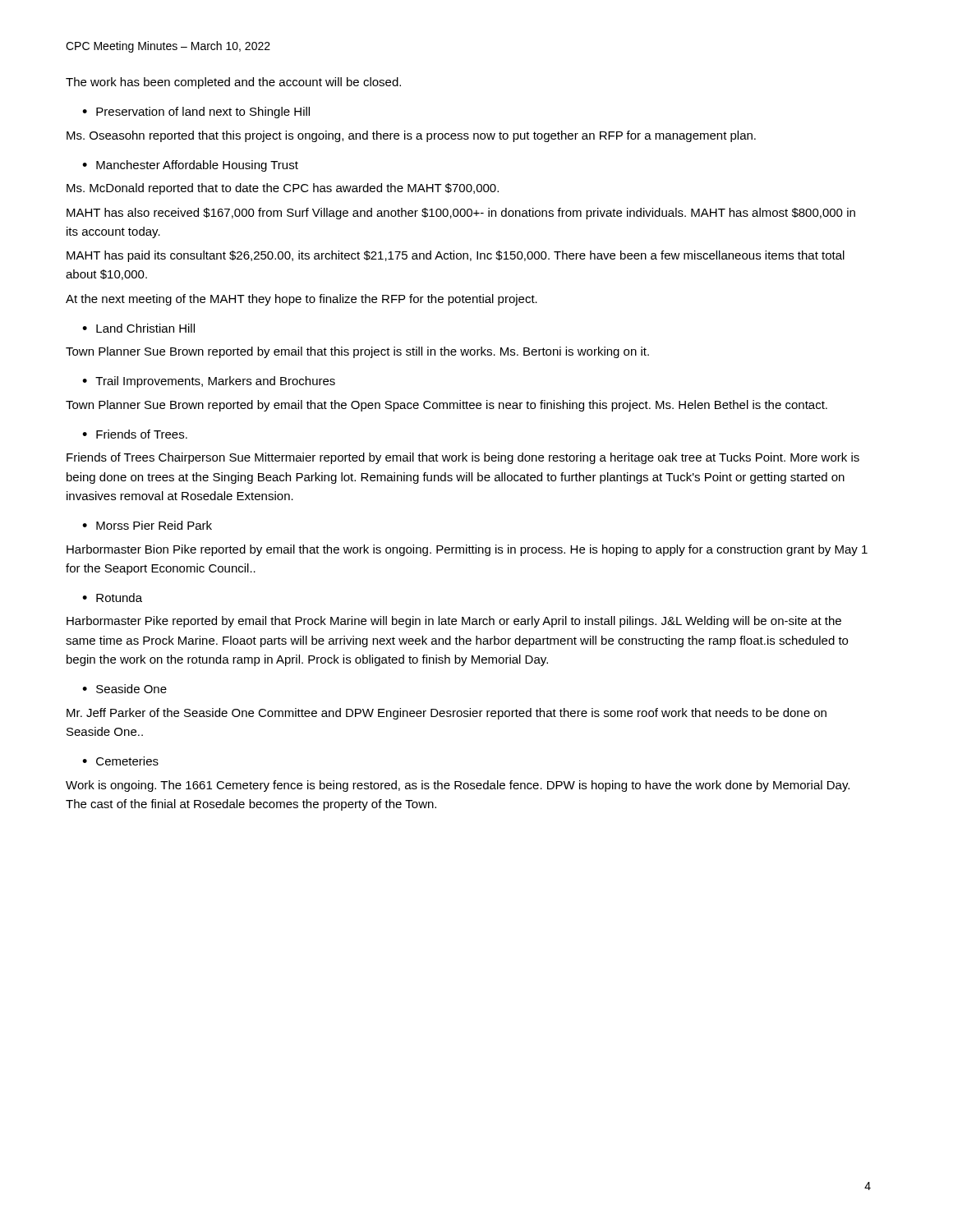
Task: Click on the block starting "• Friends of Trees."
Action: 135,435
